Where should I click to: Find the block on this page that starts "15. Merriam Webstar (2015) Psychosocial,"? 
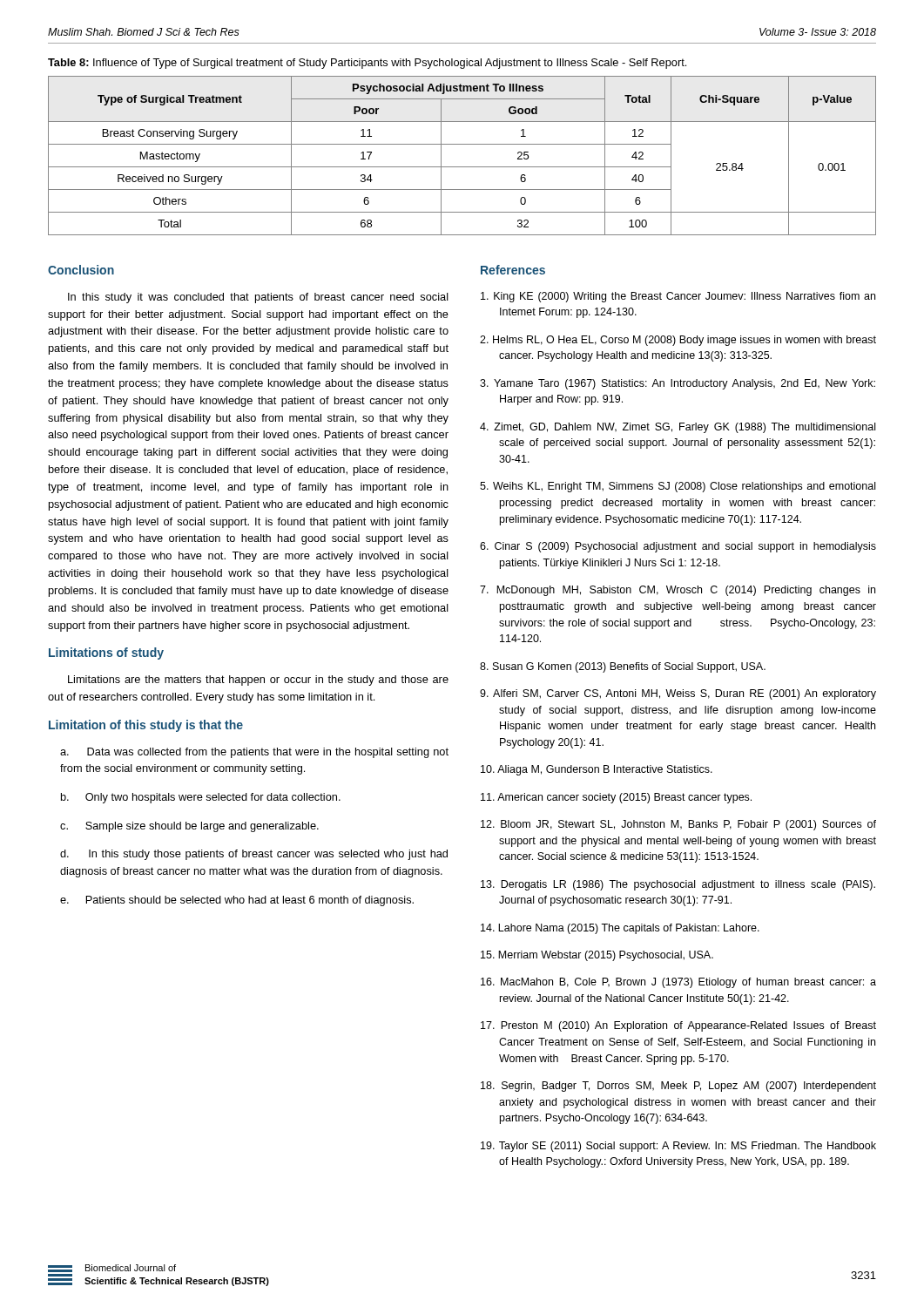pos(678,955)
